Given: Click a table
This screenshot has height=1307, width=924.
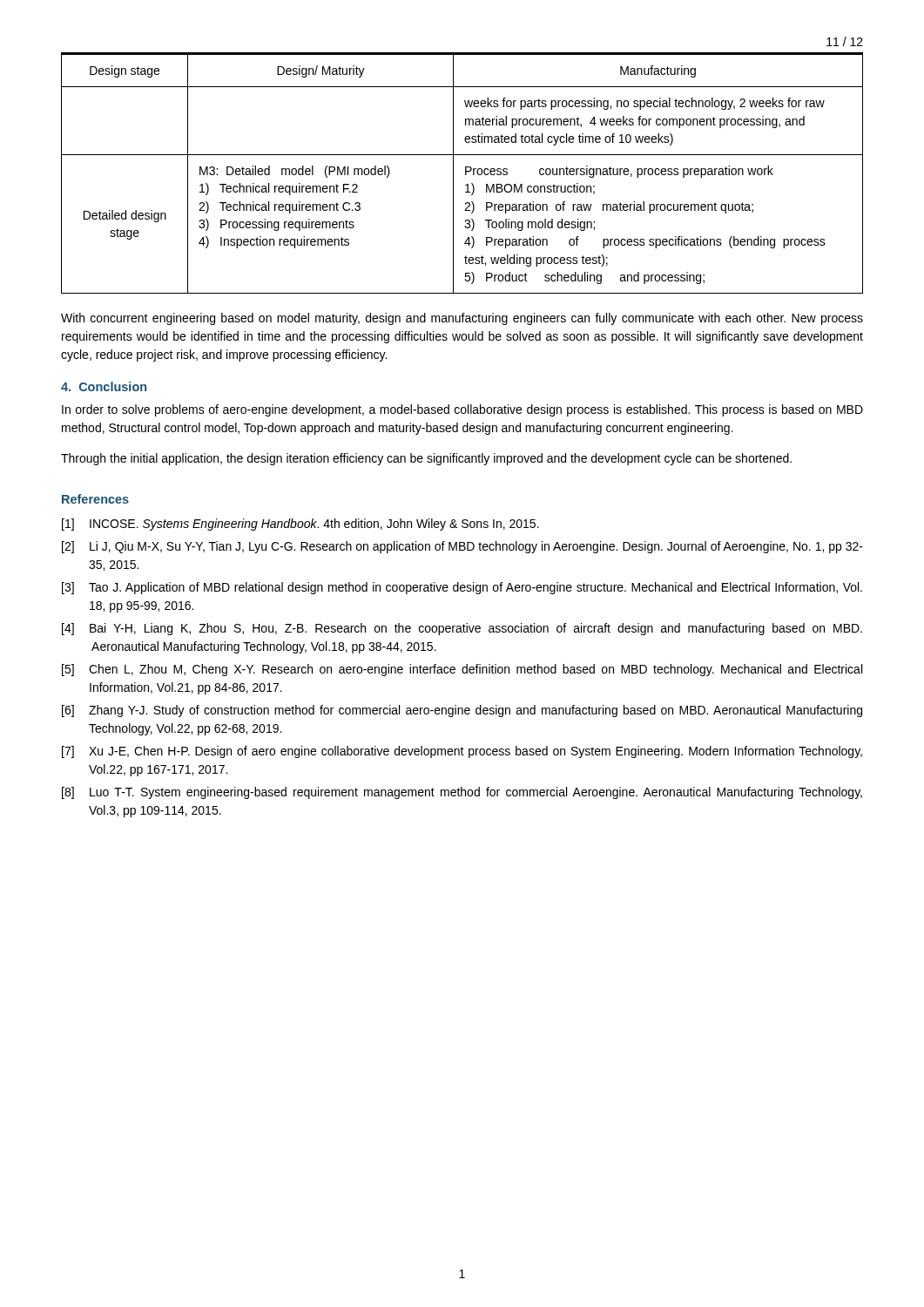Looking at the screenshot, I should coord(462,174).
